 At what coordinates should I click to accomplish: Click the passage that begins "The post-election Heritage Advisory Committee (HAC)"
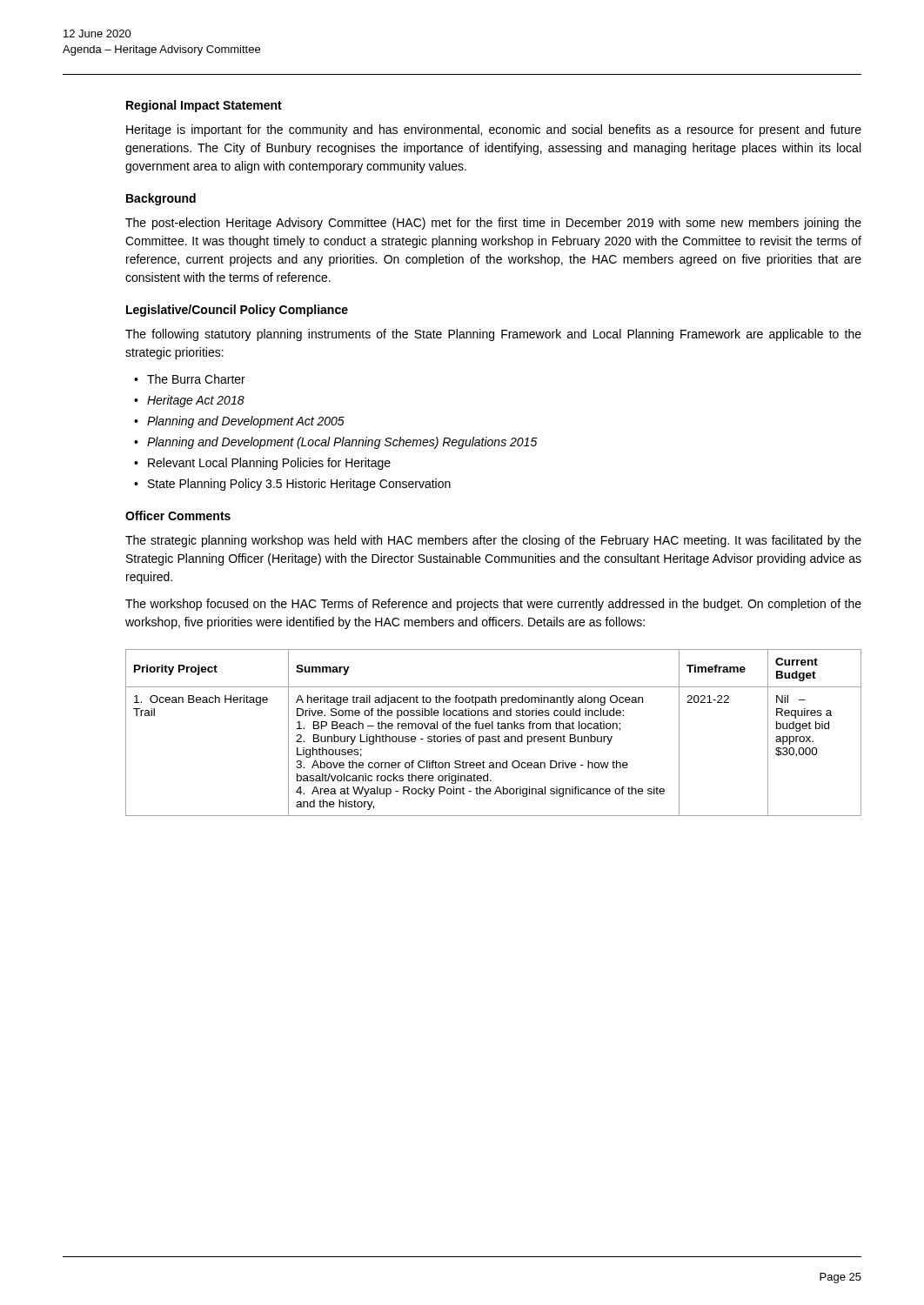pyautogui.click(x=493, y=250)
